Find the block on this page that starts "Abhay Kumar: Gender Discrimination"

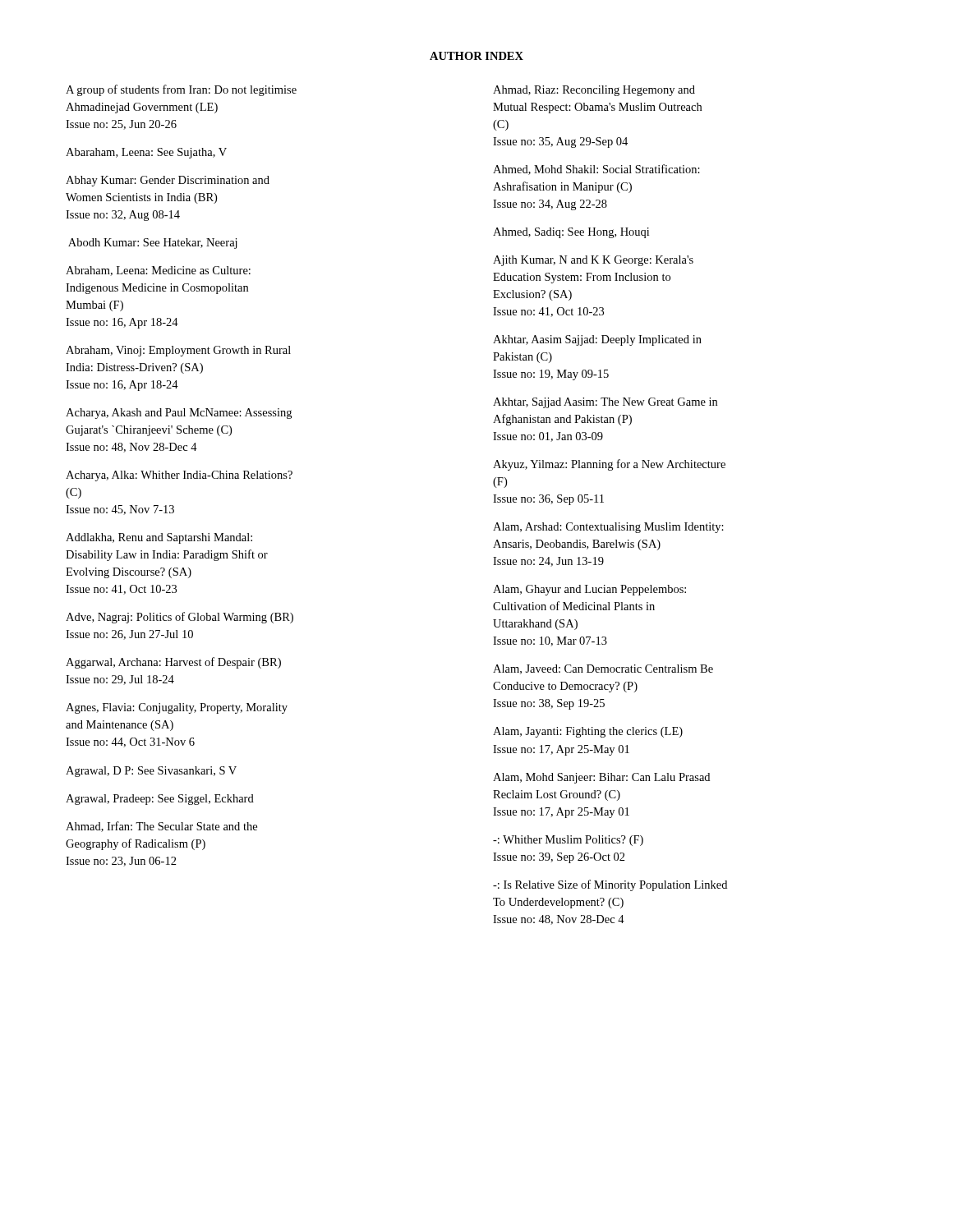168,181
